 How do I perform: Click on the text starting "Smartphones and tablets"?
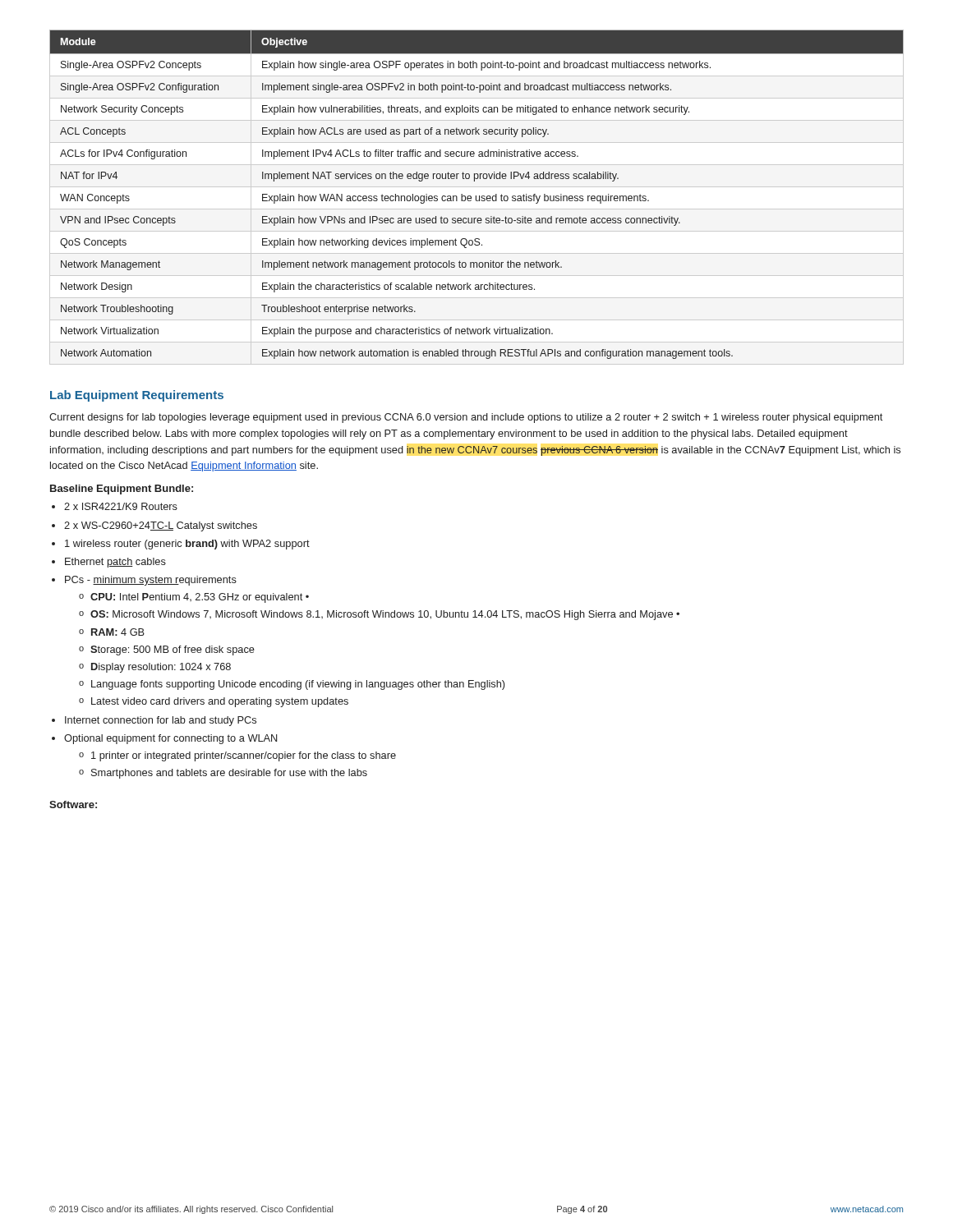(229, 773)
